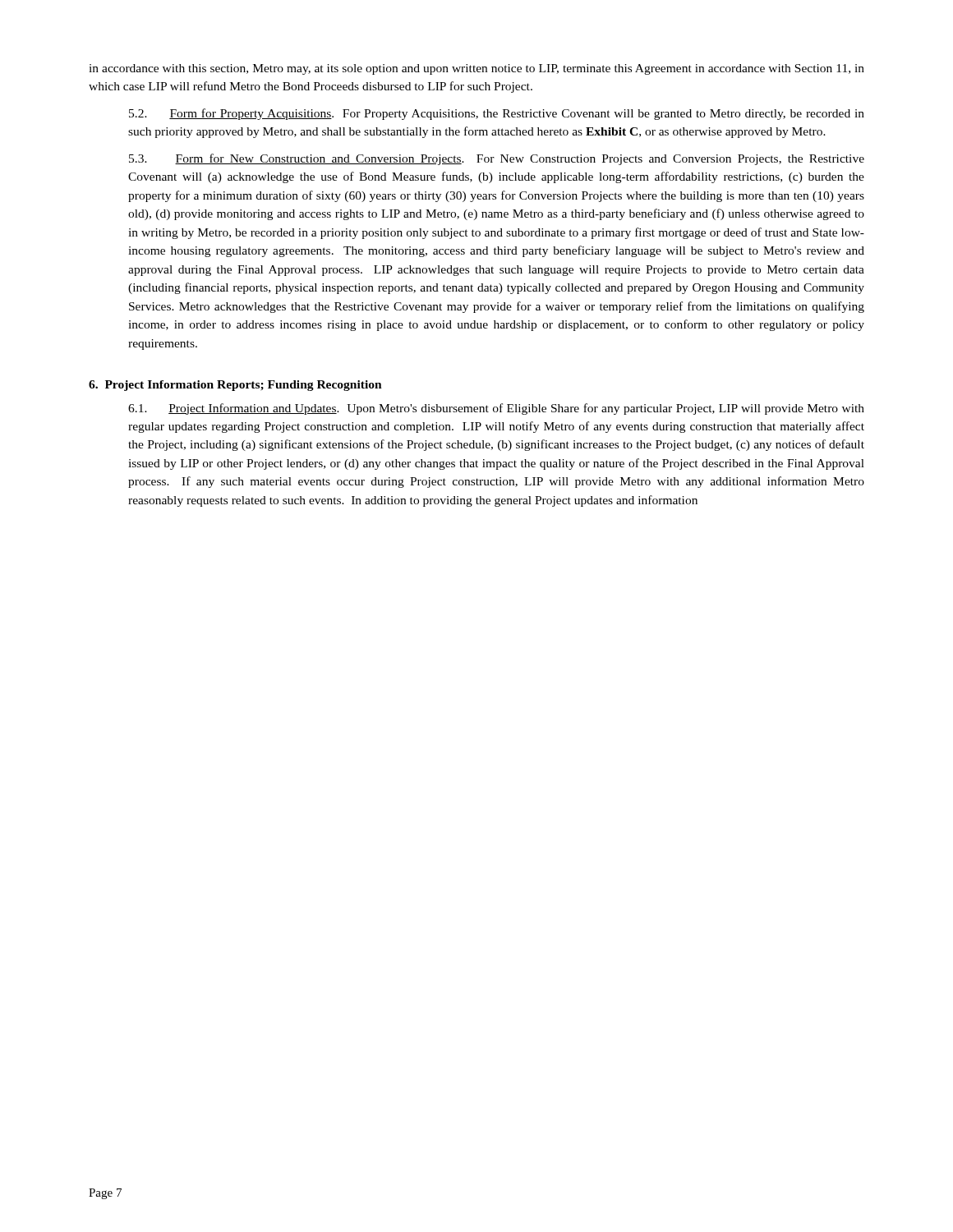Viewport: 953px width, 1232px height.
Task: Find the block starting "6. Project Information"
Action: [235, 384]
